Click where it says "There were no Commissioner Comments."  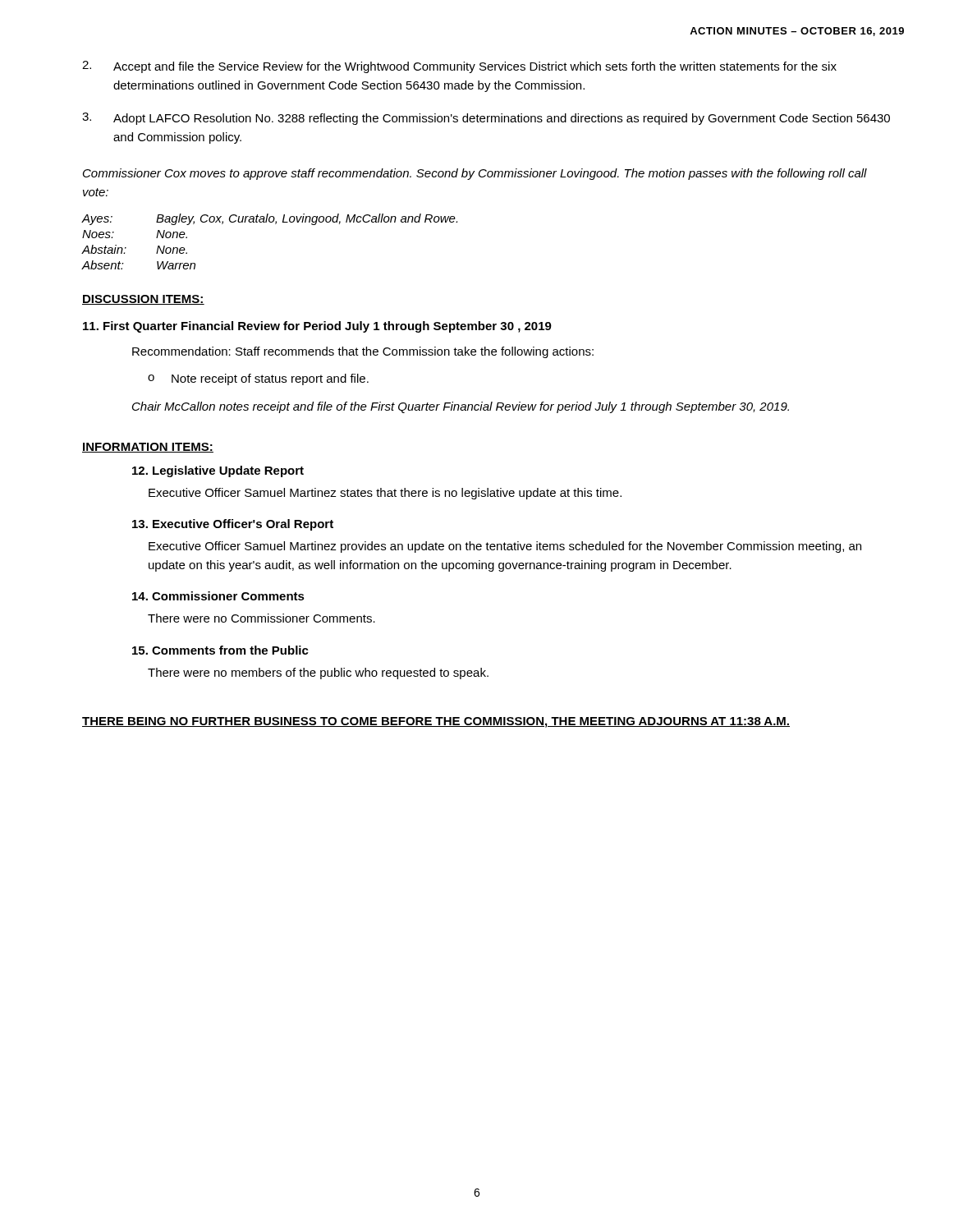(262, 618)
